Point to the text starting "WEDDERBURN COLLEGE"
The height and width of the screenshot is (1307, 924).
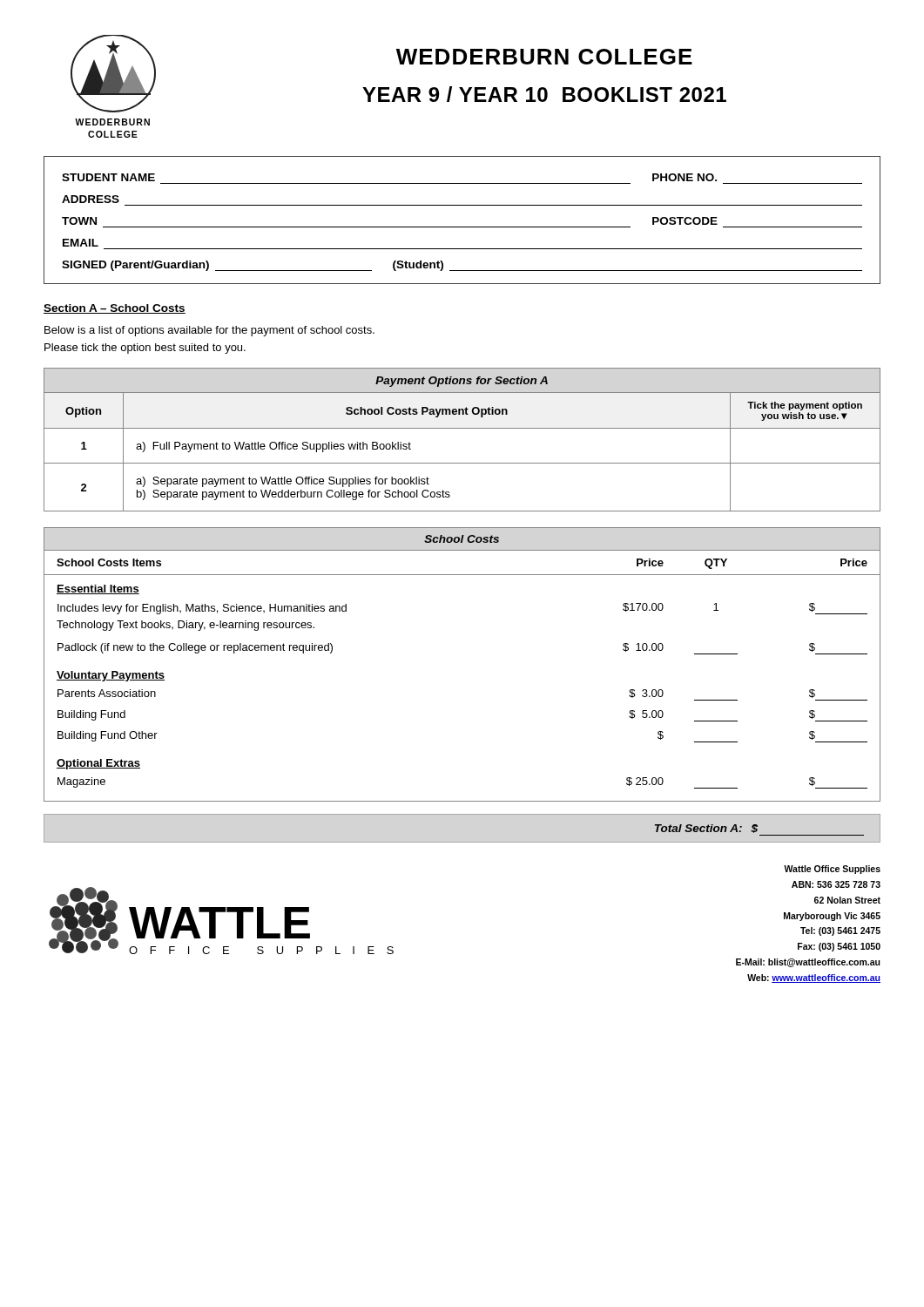click(x=545, y=57)
